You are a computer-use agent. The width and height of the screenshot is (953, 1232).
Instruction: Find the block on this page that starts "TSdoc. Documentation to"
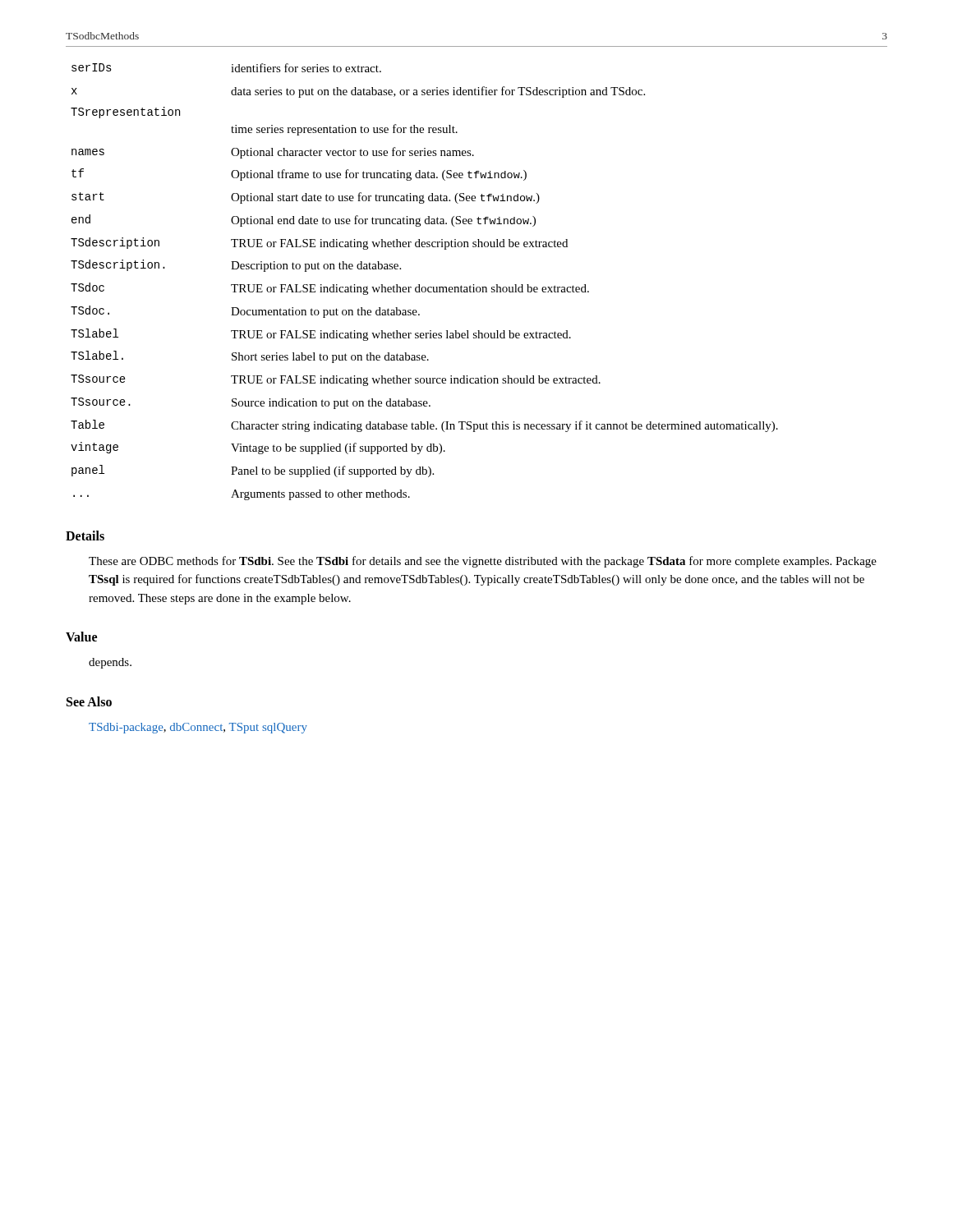(245, 312)
